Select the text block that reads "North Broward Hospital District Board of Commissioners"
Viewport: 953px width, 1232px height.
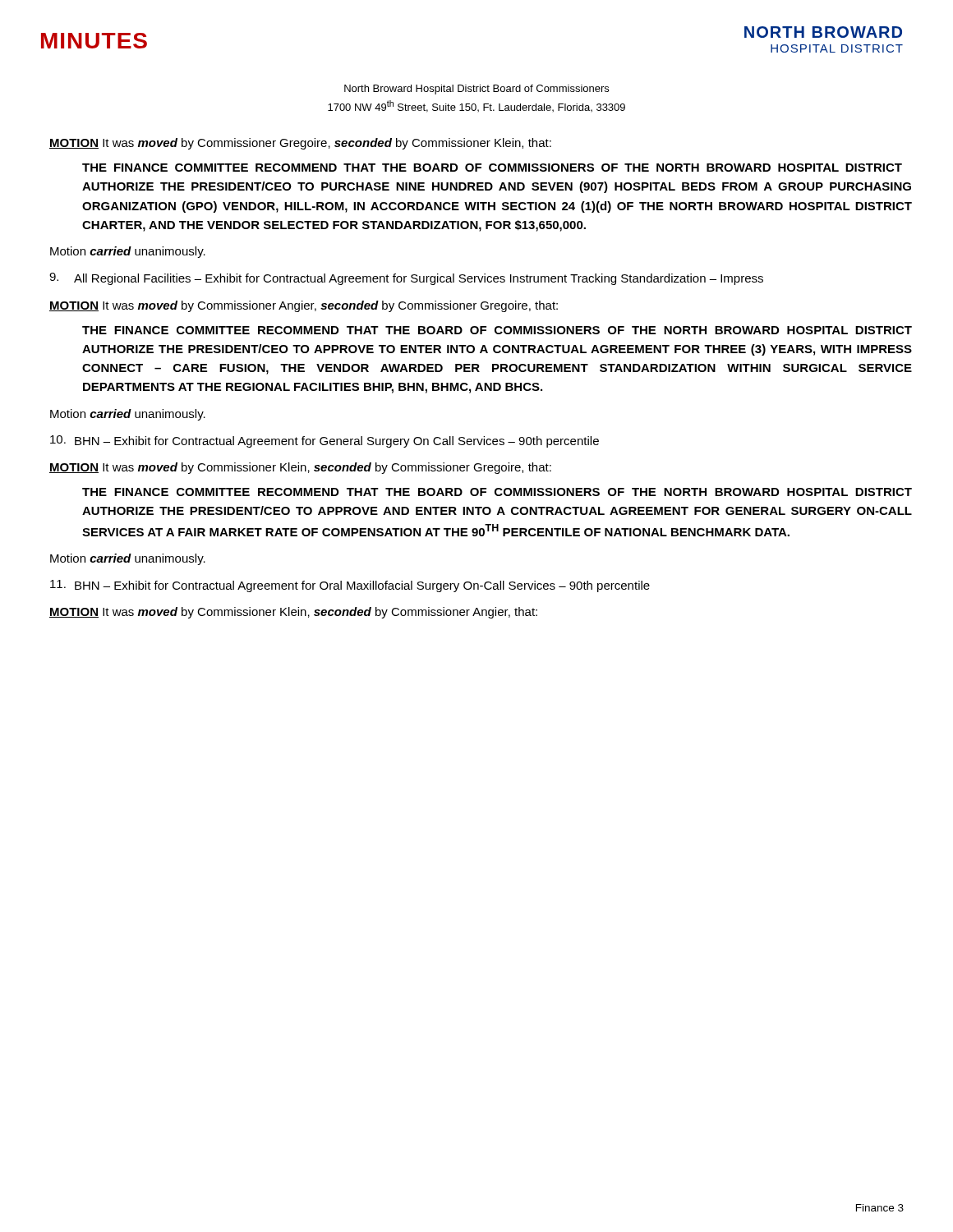[476, 98]
